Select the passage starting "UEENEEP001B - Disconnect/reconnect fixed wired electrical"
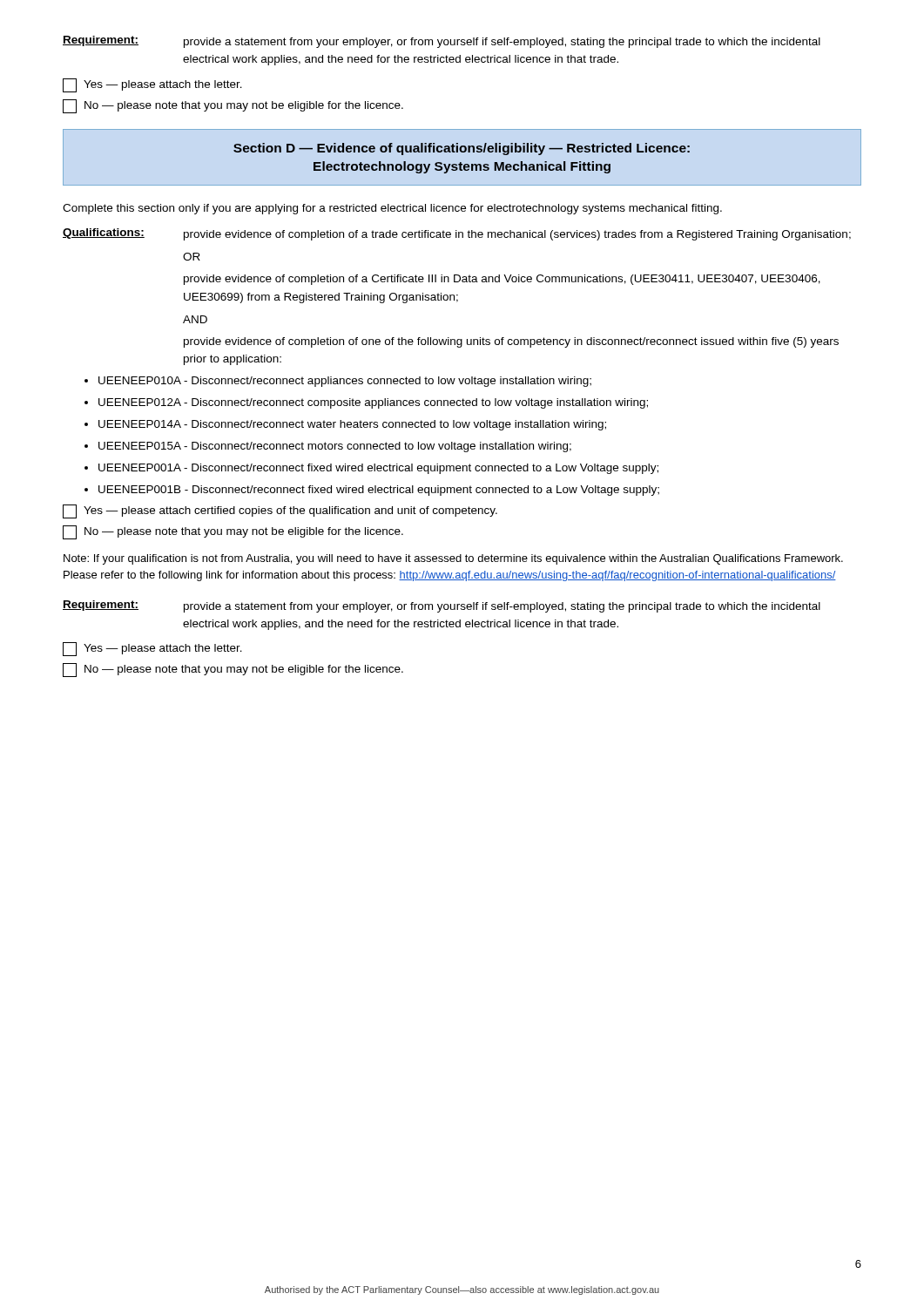 pyautogui.click(x=379, y=489)
